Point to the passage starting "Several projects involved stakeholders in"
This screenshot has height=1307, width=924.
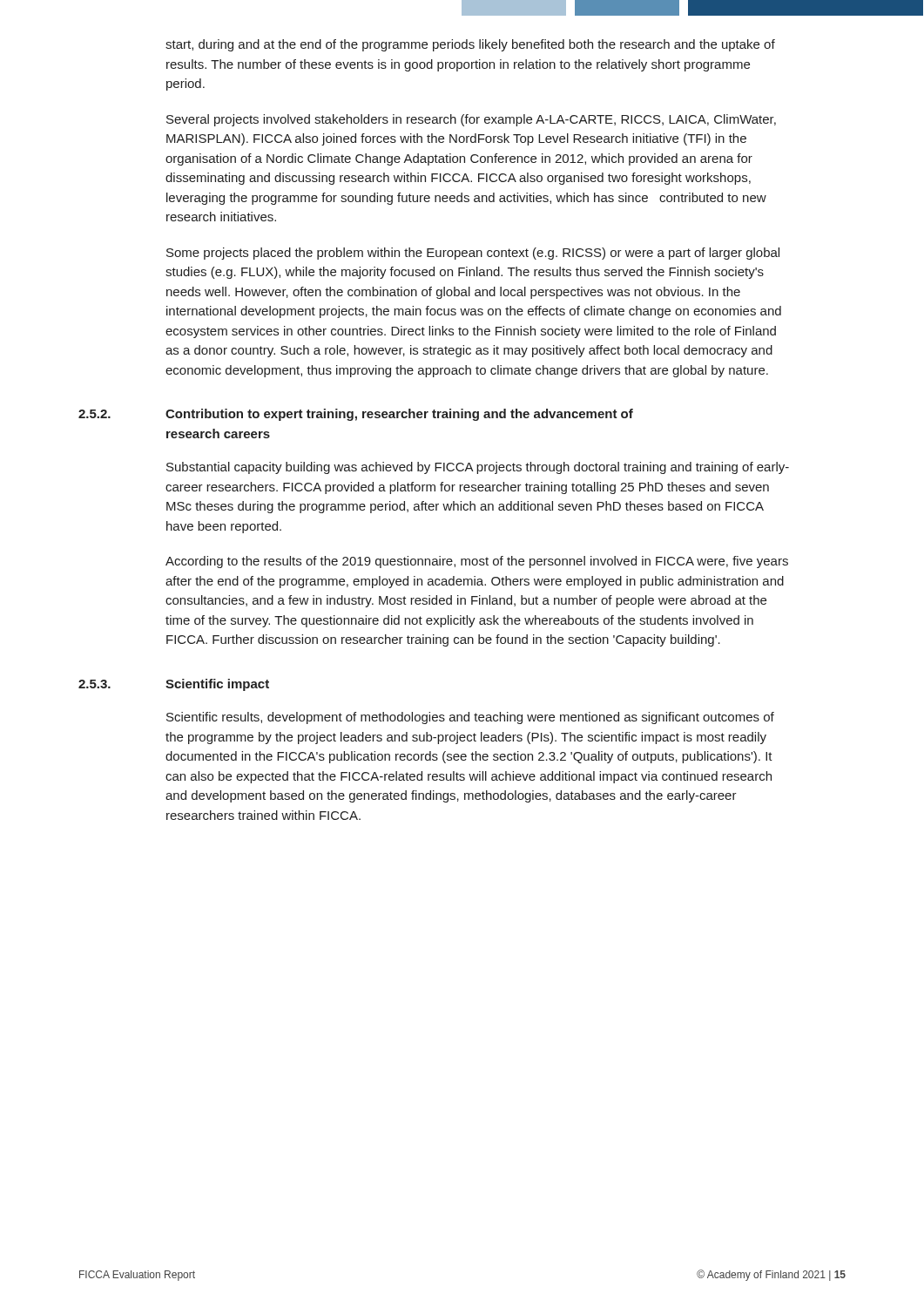pos(471,167)
